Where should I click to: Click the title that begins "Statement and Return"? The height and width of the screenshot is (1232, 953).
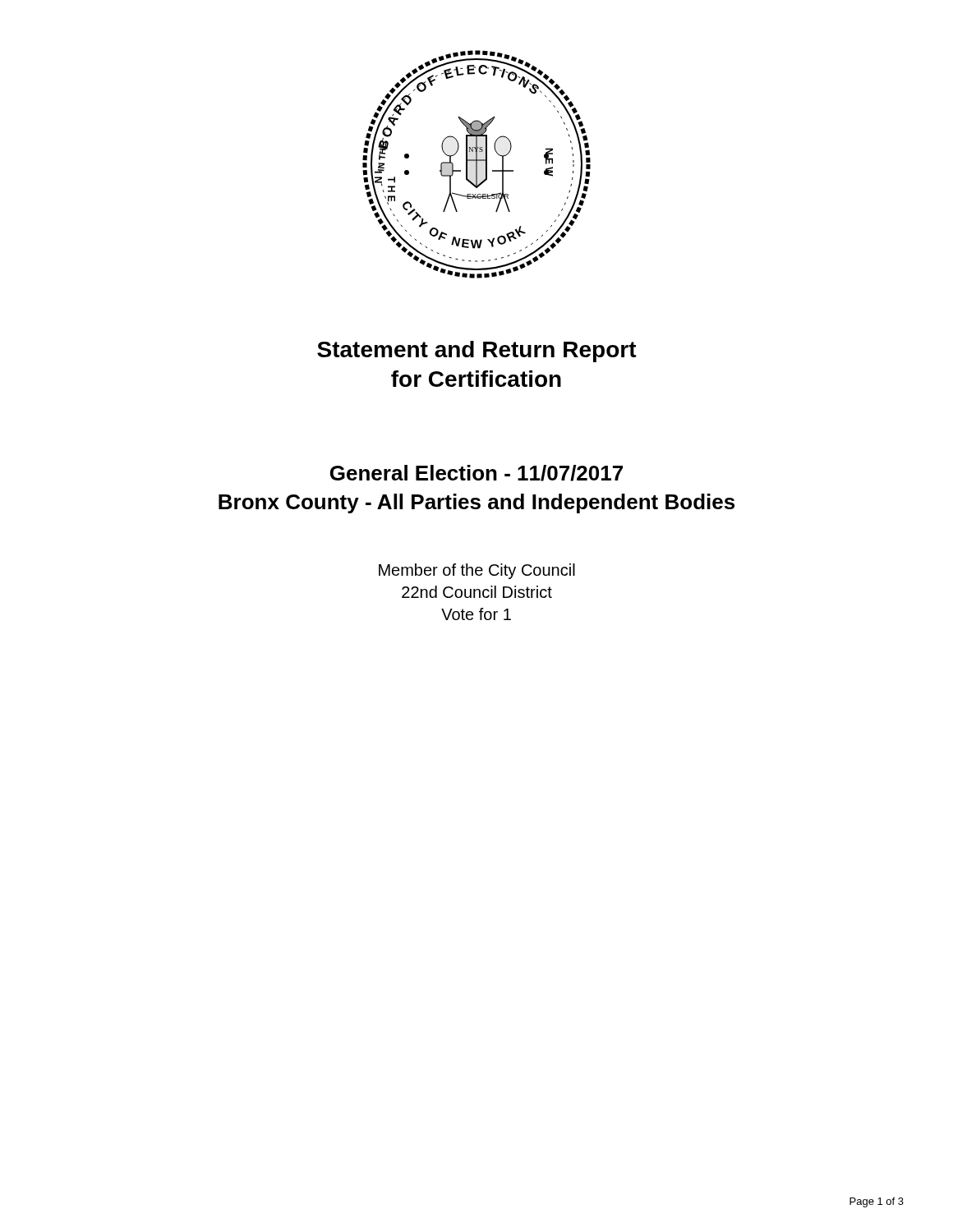476,365
